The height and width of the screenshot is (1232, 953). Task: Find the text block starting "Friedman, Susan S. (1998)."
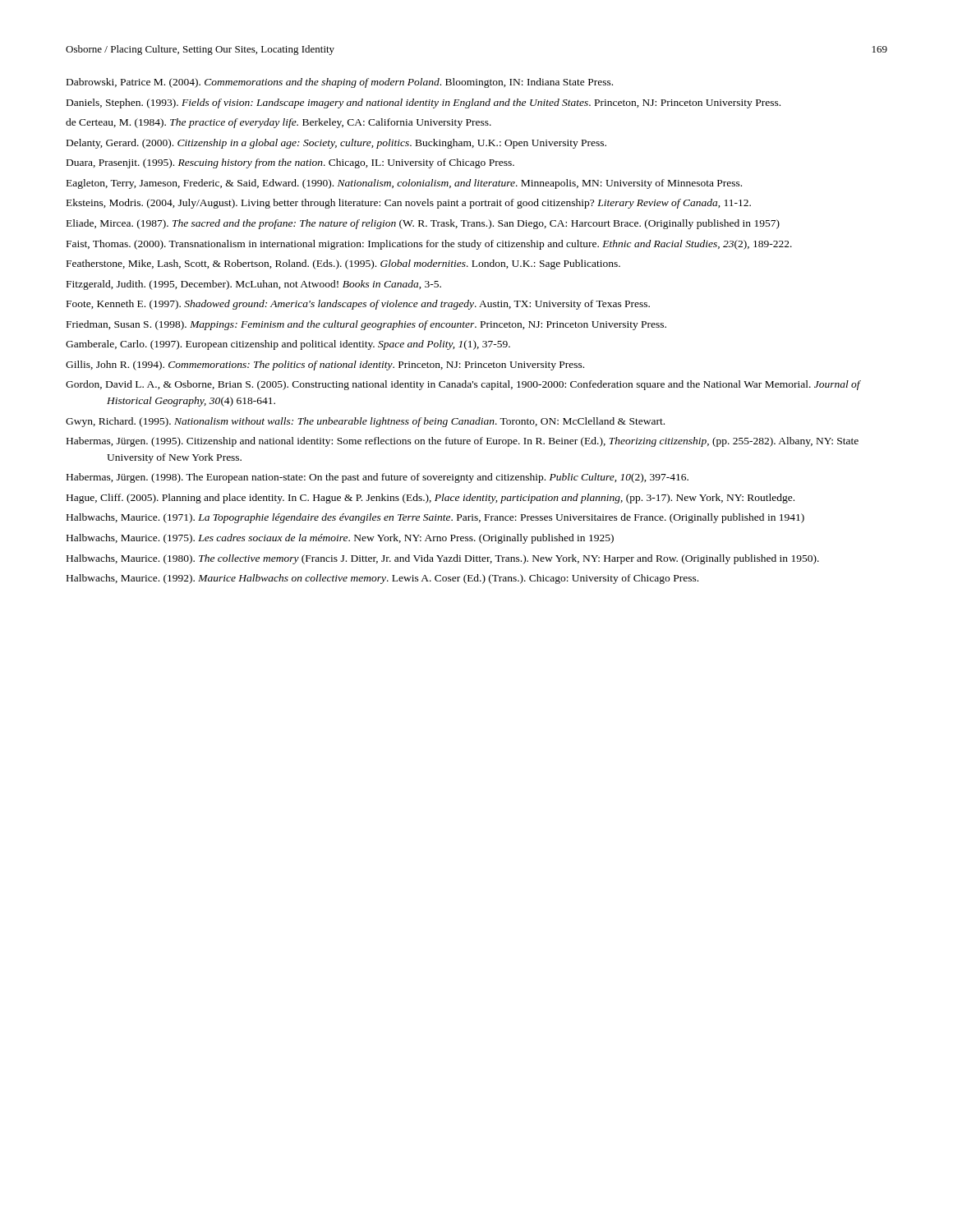pyautogui.click(x=366, y=324)
